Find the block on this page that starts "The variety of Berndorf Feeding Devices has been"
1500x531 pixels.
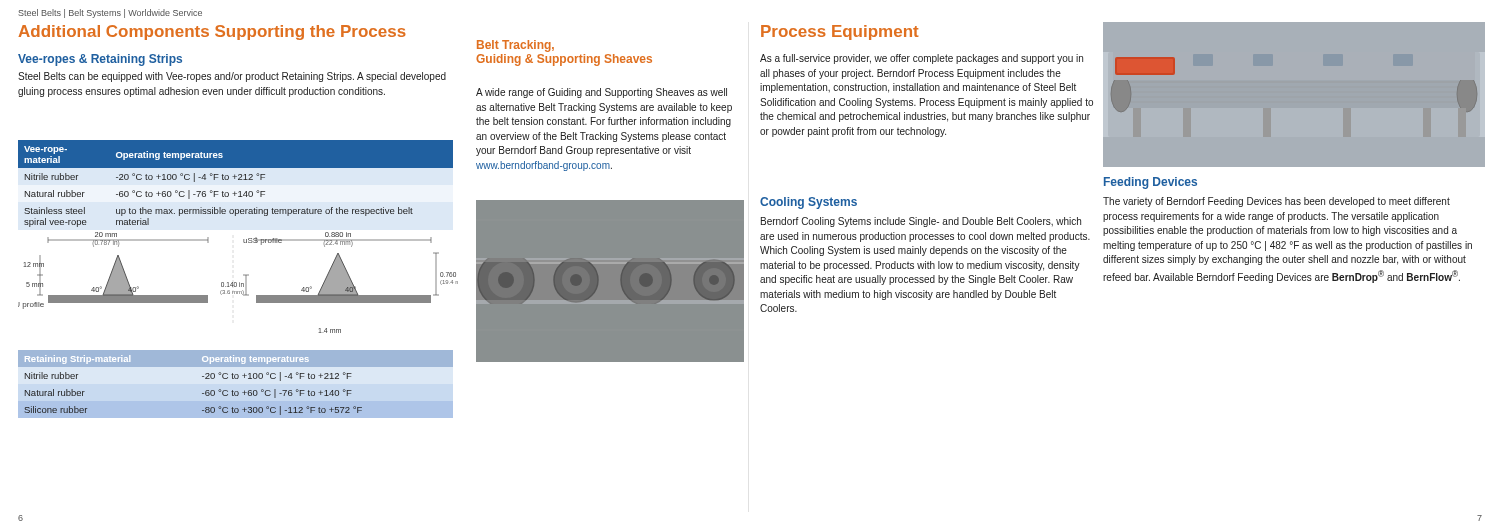[1292, 240]
